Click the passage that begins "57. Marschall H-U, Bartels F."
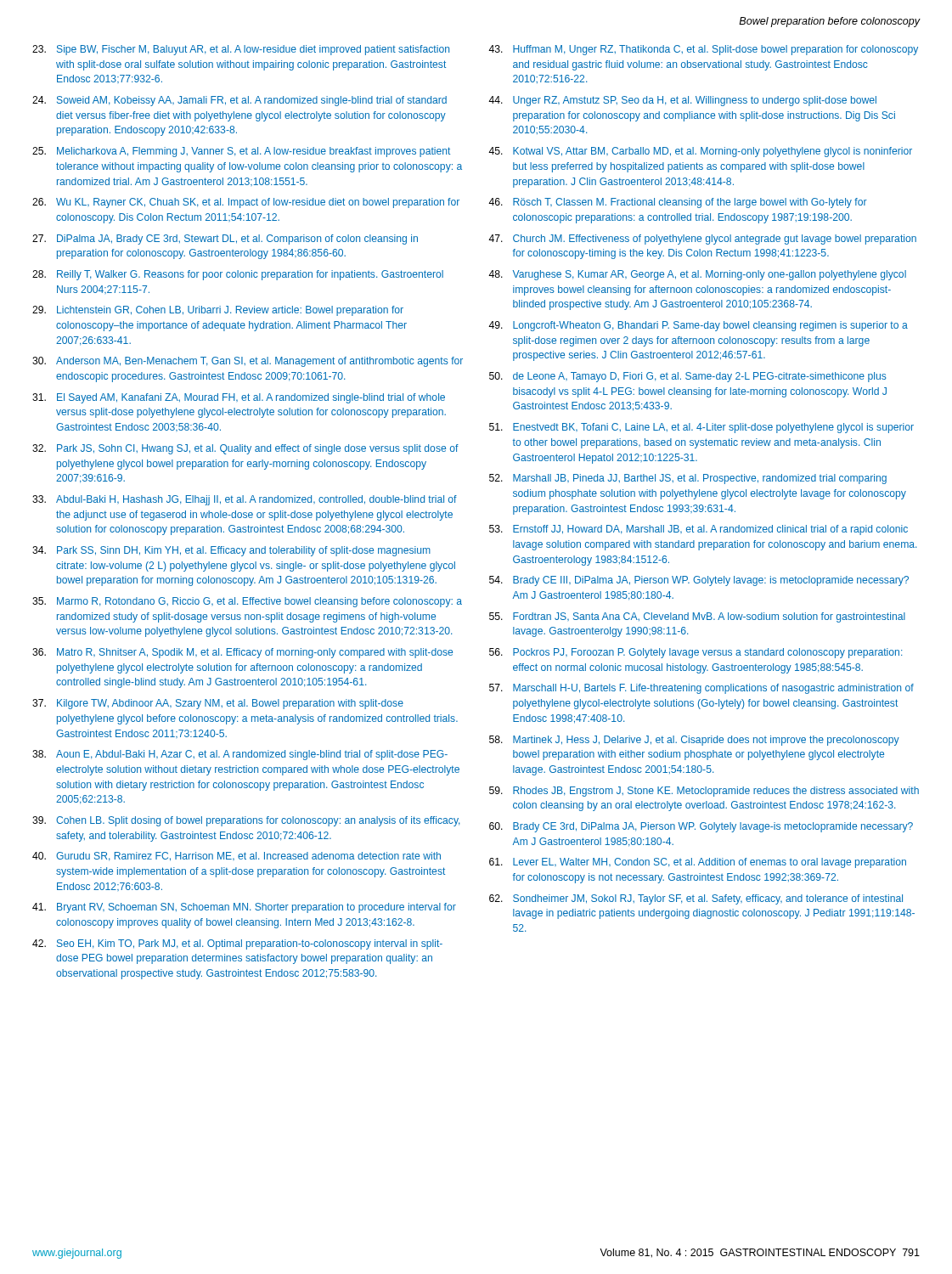This screenshot has width=952, height=1274. tap(704, 704)
